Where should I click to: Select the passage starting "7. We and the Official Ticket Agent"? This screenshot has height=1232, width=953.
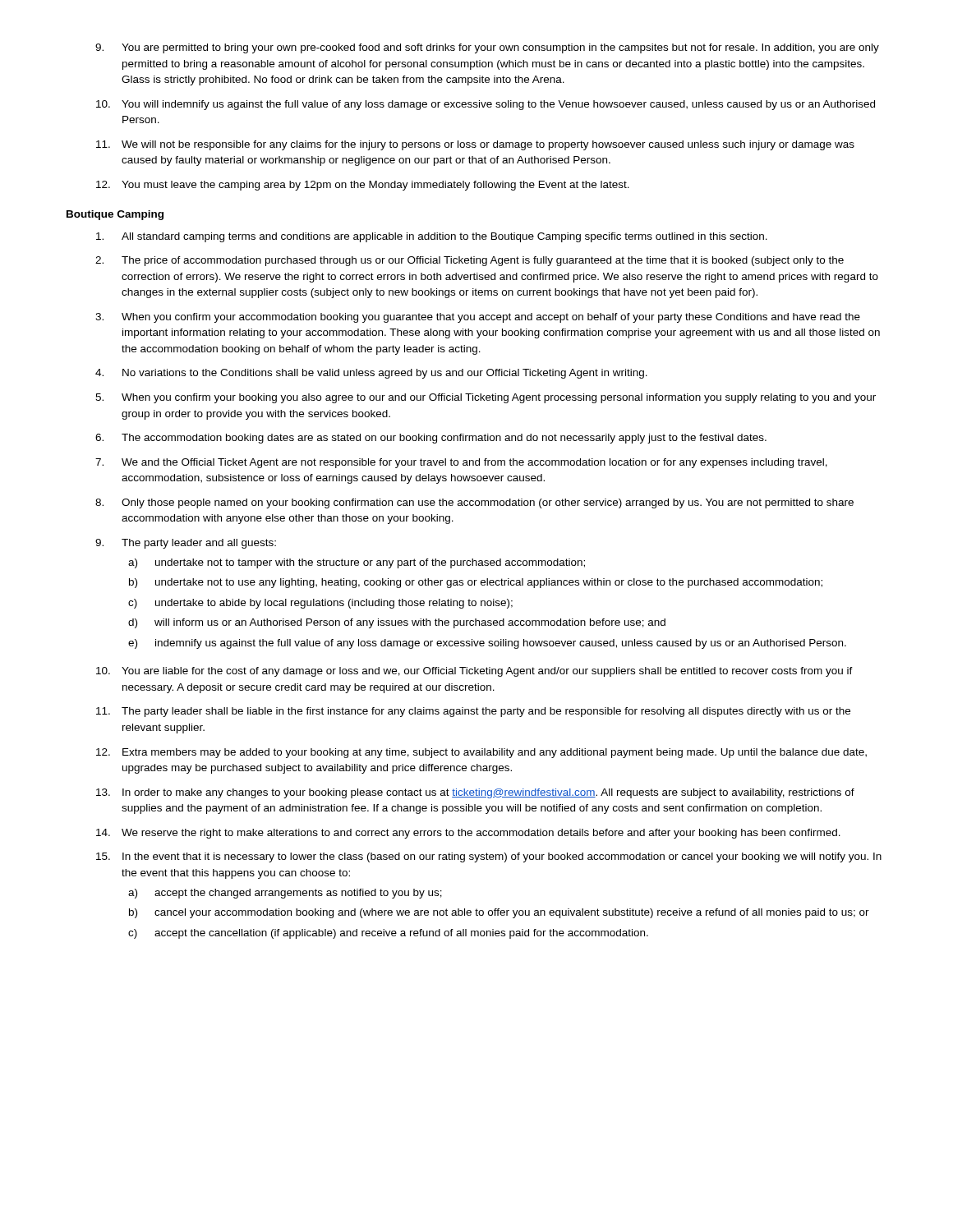point(476,470)
